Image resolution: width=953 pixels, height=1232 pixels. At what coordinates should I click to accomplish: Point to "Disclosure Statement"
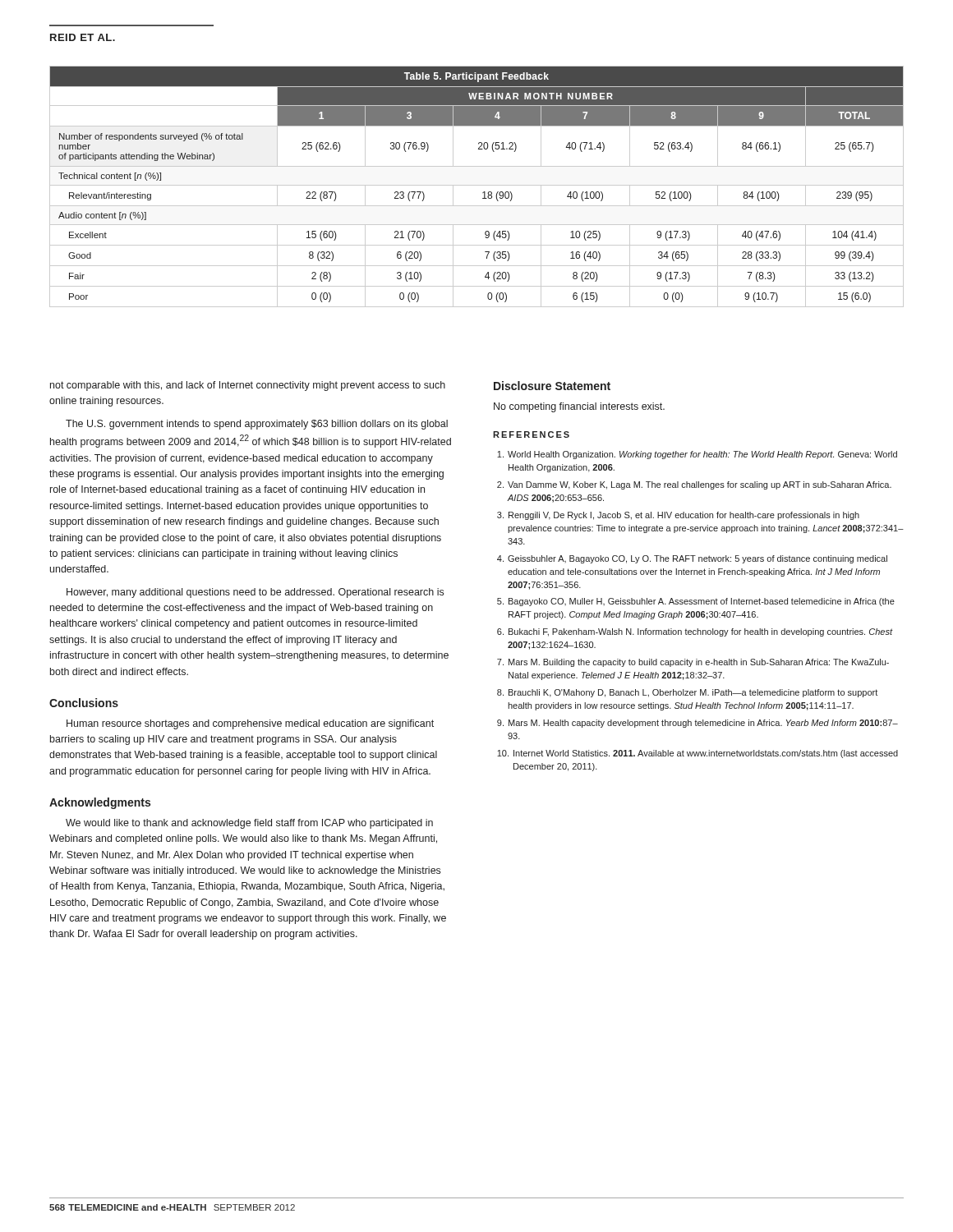(x=552, y=386)
